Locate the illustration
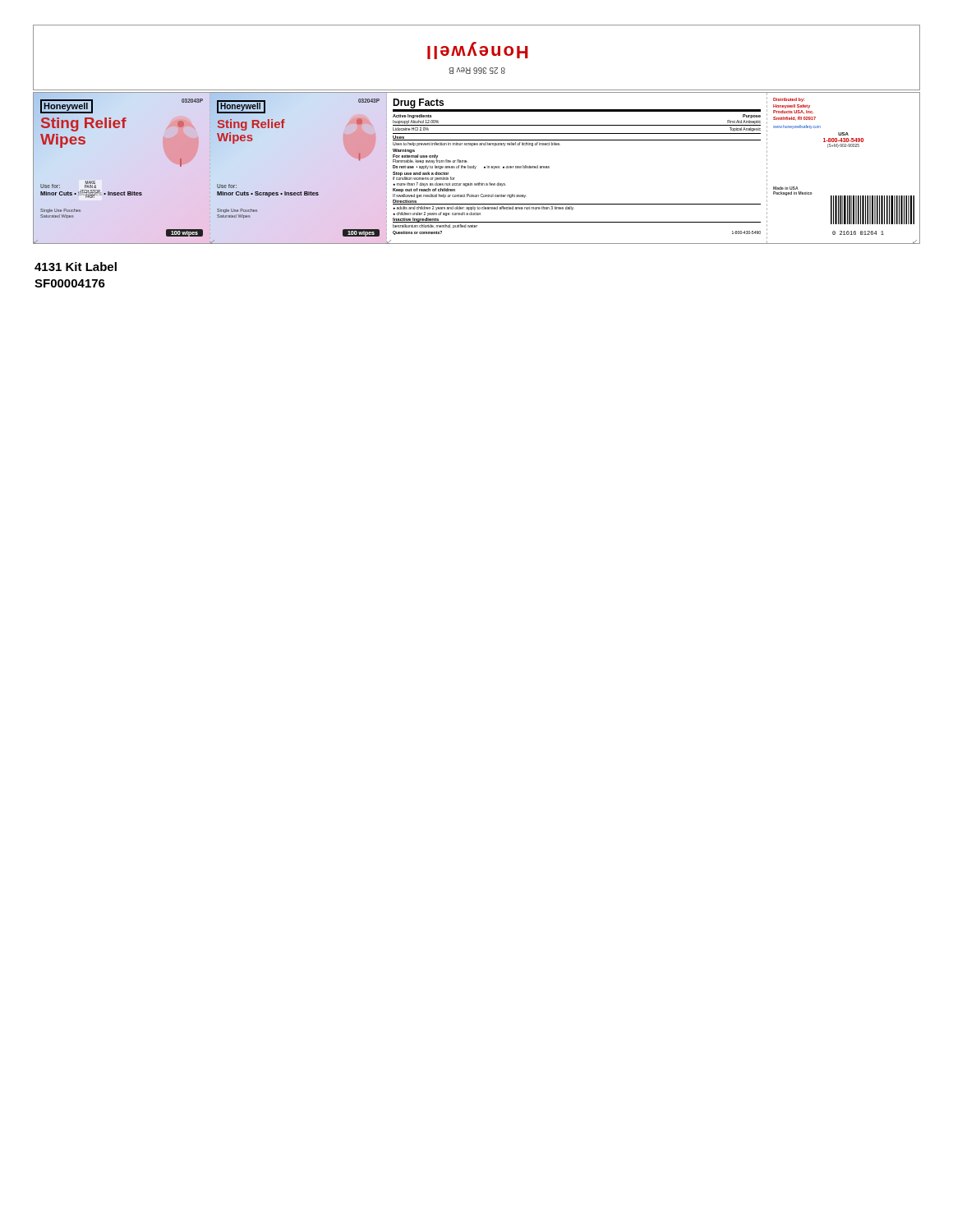 (x=476, y=57)
